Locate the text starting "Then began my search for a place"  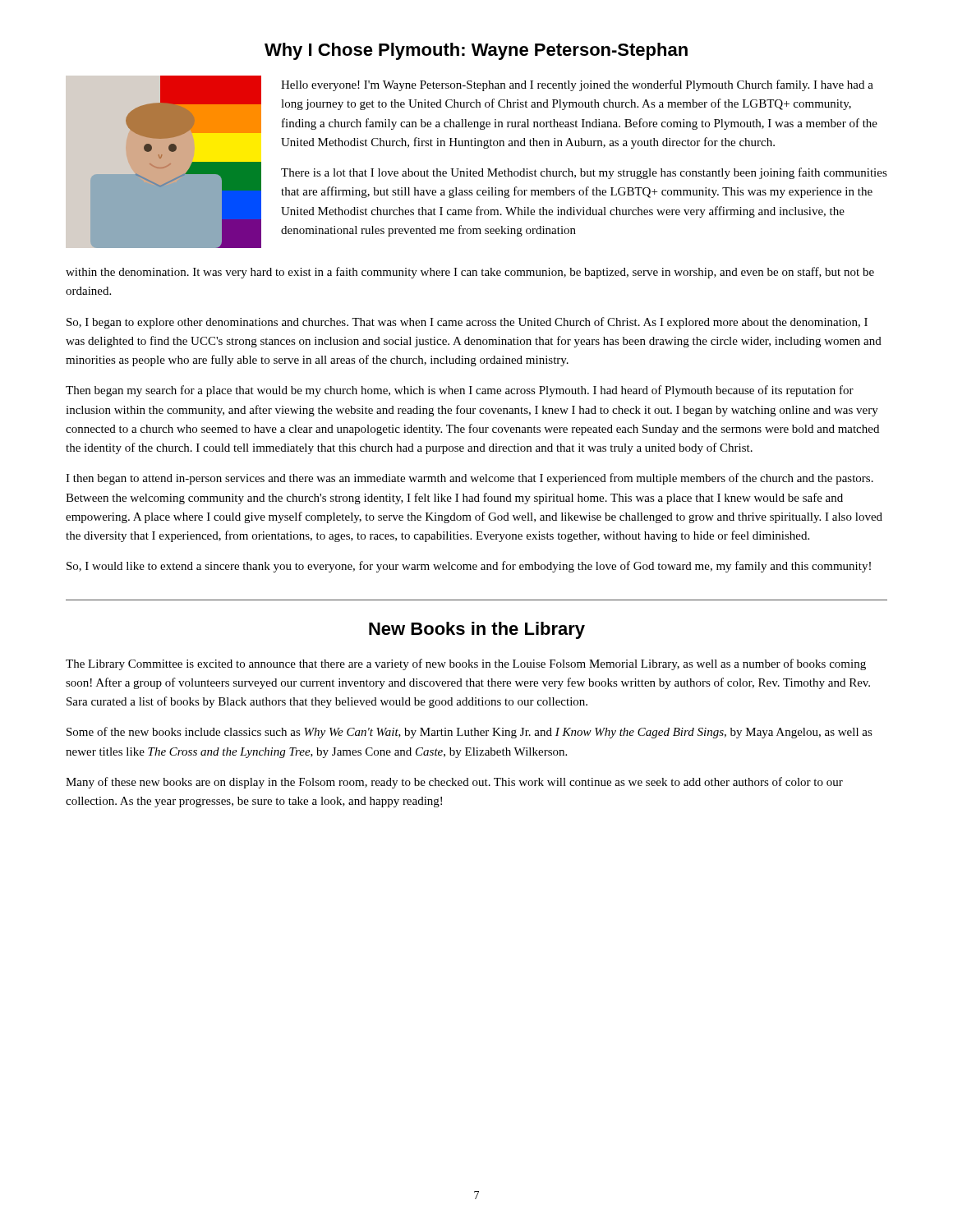(476, 419)
